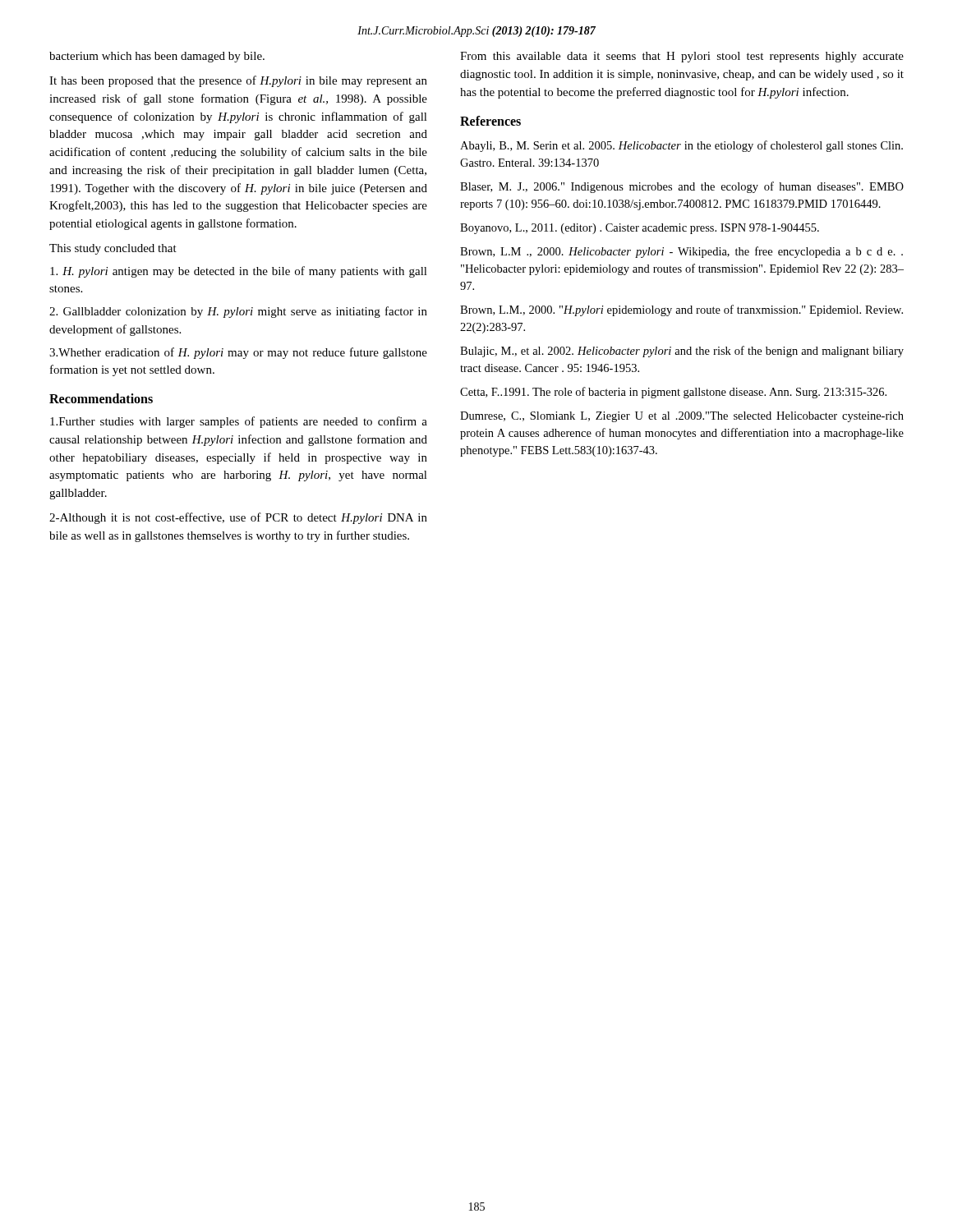The height and width of the screenshot is (1232, 953).
Task: Find the text block starting "Boyanovo, L., 2011. (editor) . Caister"
Action: pyautogui.click(x=640, y=227)
